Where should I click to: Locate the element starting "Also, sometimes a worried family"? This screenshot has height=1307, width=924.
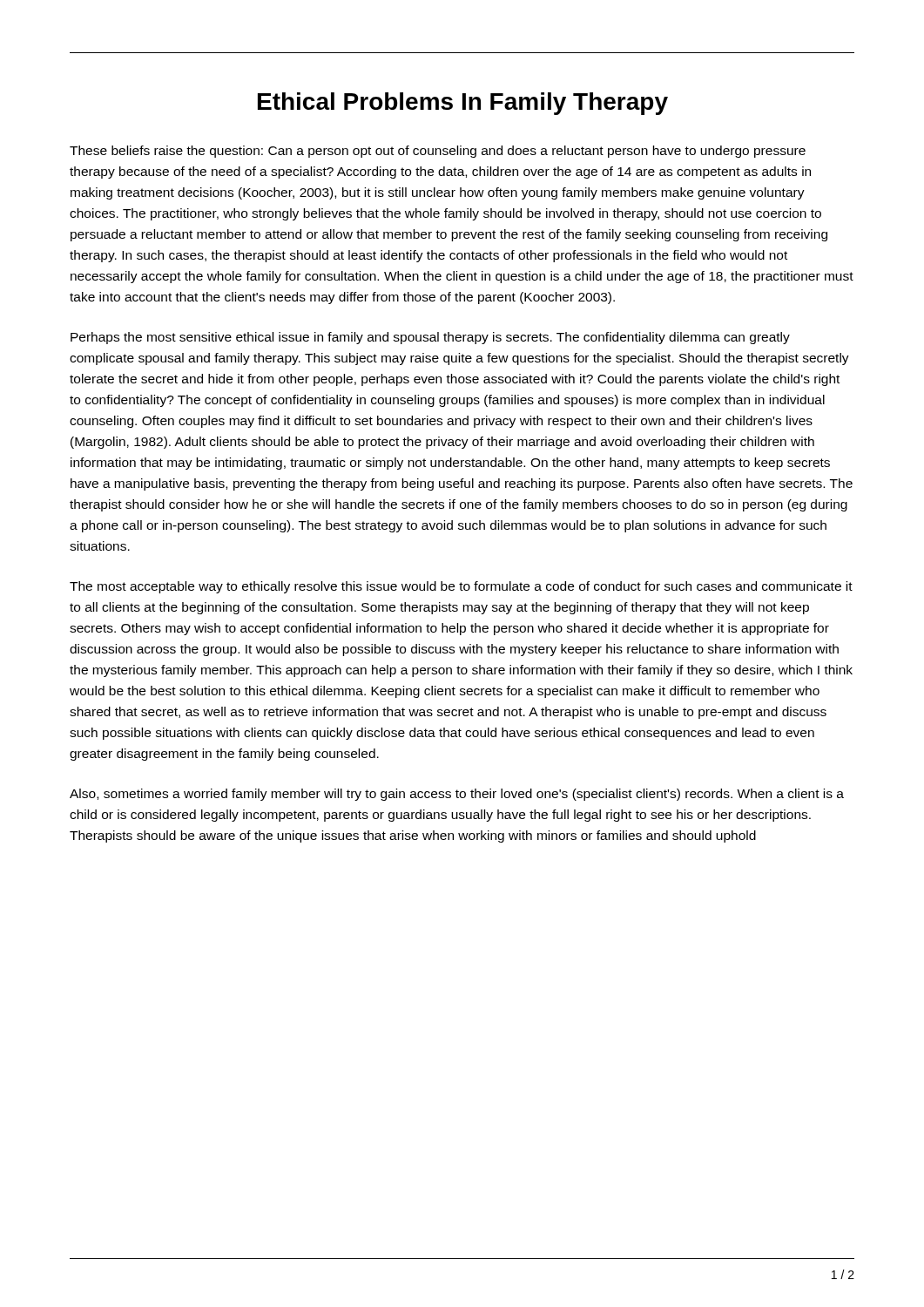[457, 815]
